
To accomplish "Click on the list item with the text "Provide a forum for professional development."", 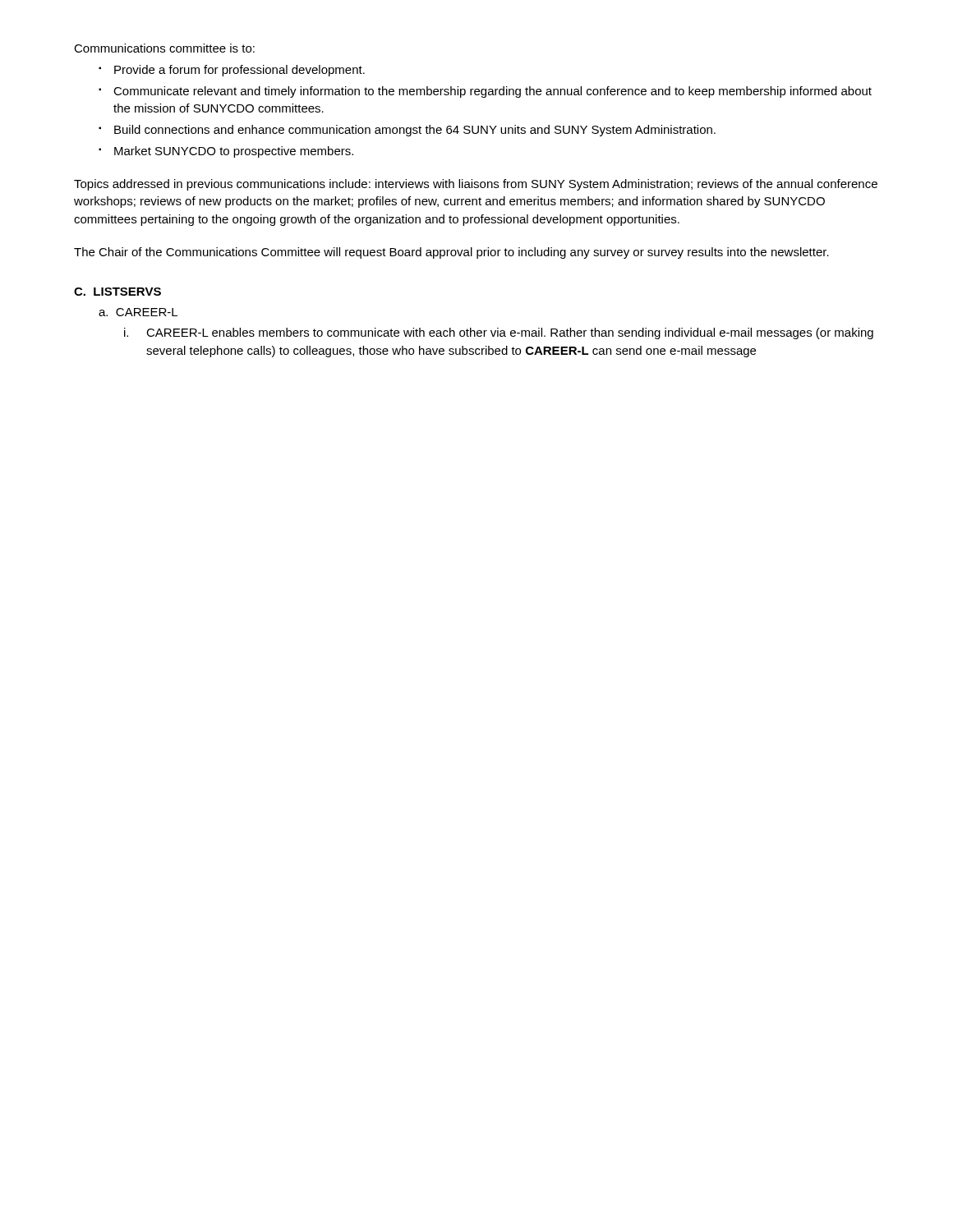I will coord(239,69).
